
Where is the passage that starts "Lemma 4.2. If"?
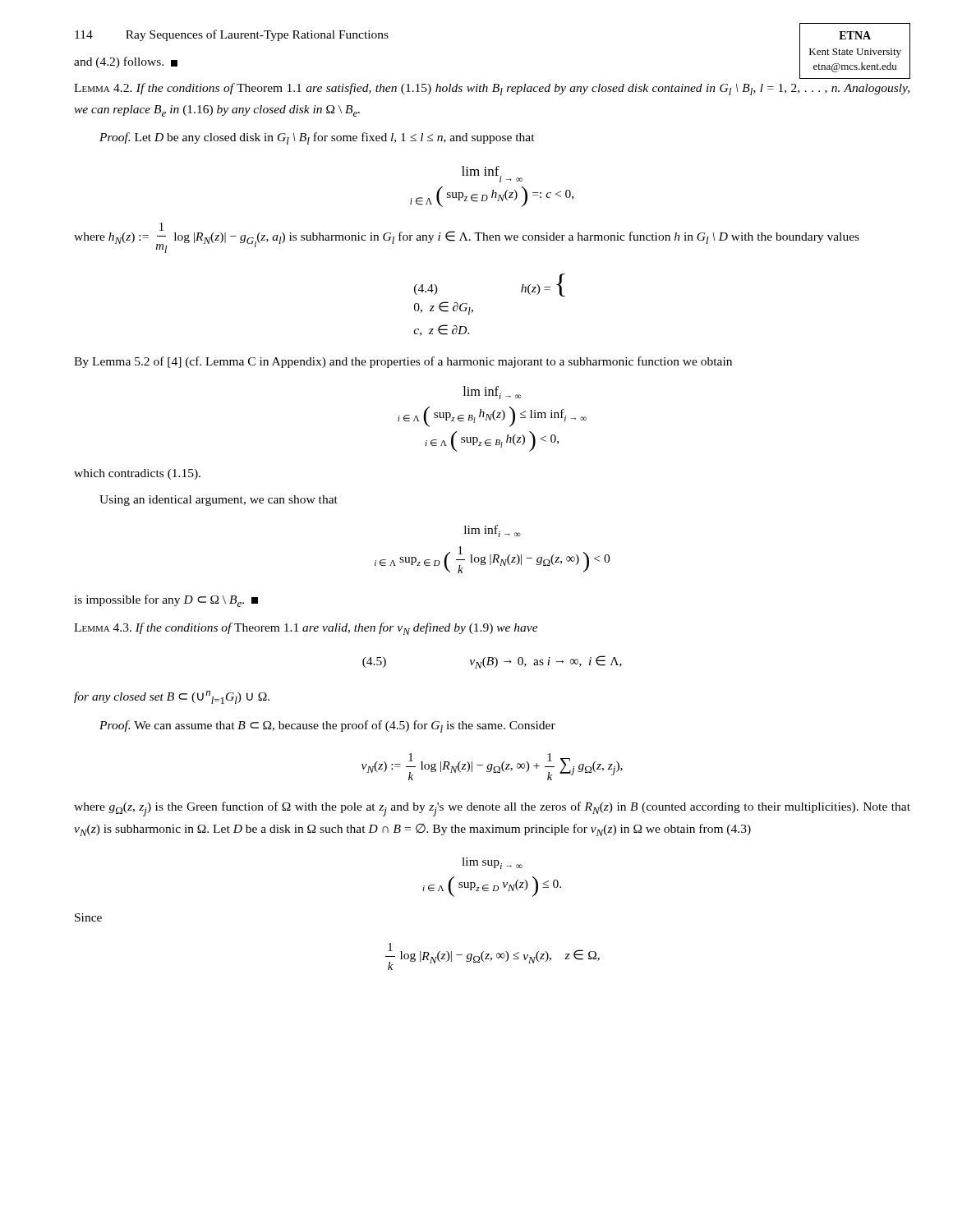(x=492, y=99)
